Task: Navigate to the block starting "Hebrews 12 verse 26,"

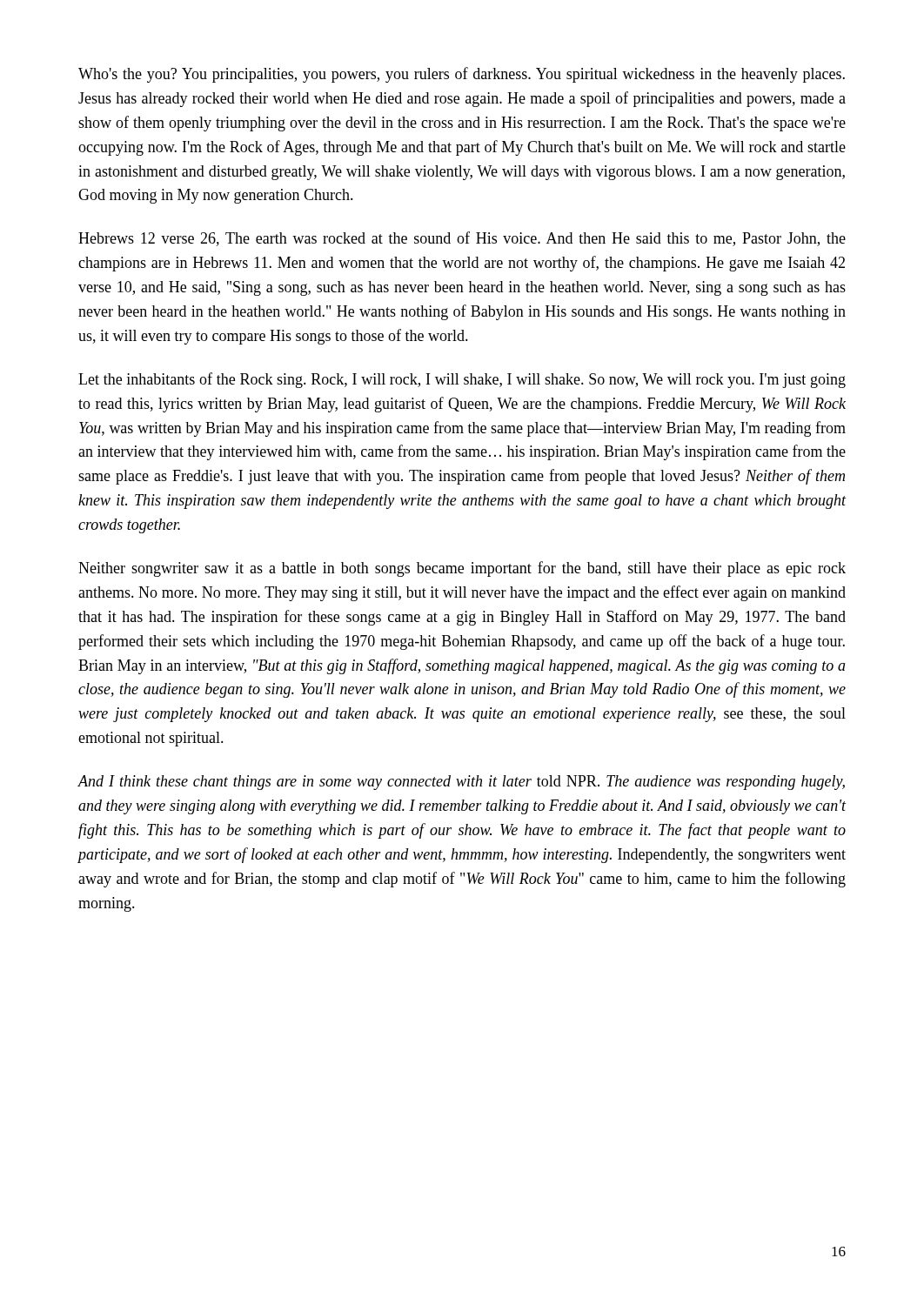Action: 462,287
